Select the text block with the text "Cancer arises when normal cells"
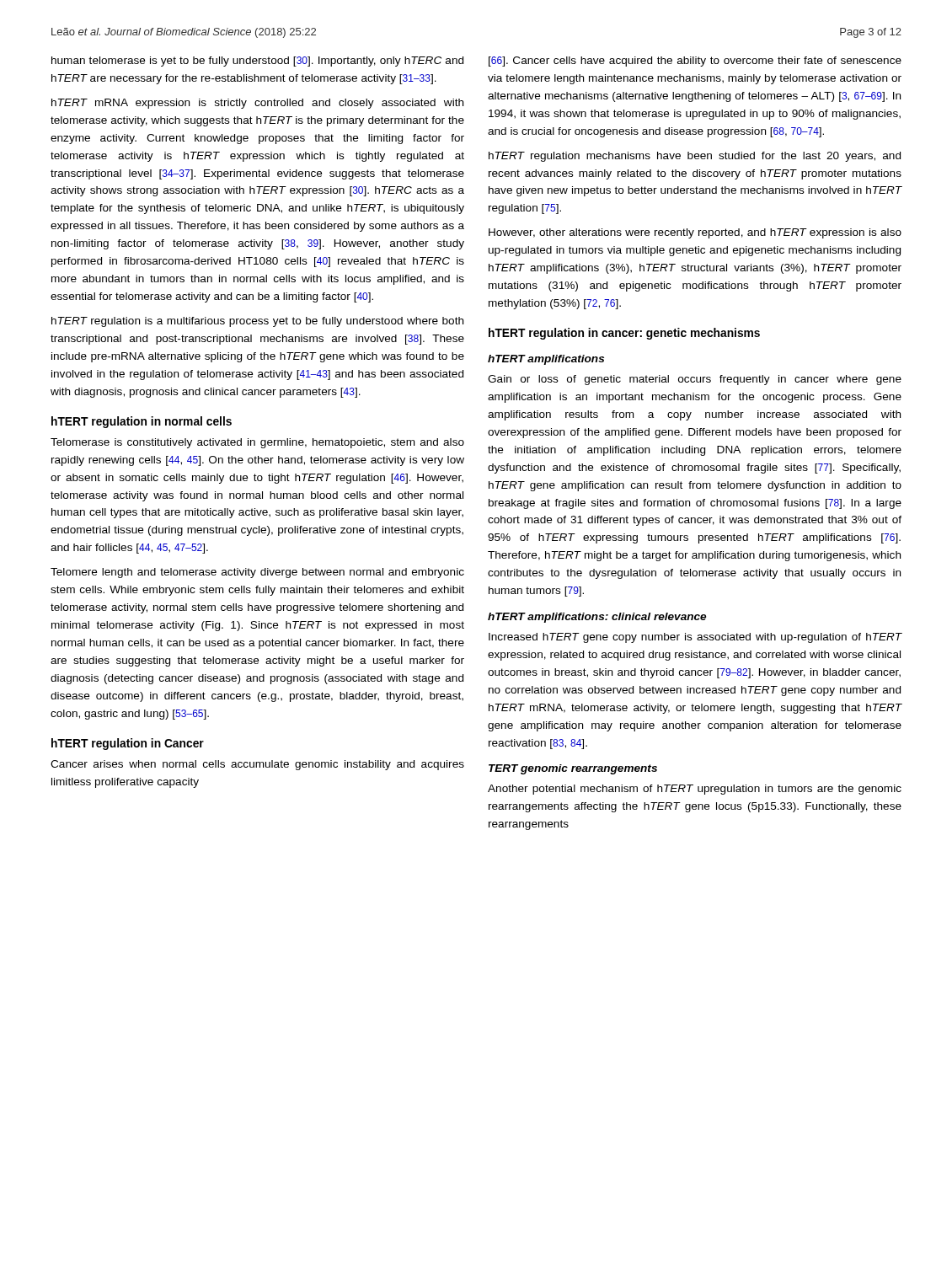The image size is (952, 1264). (x=257, y=773)
